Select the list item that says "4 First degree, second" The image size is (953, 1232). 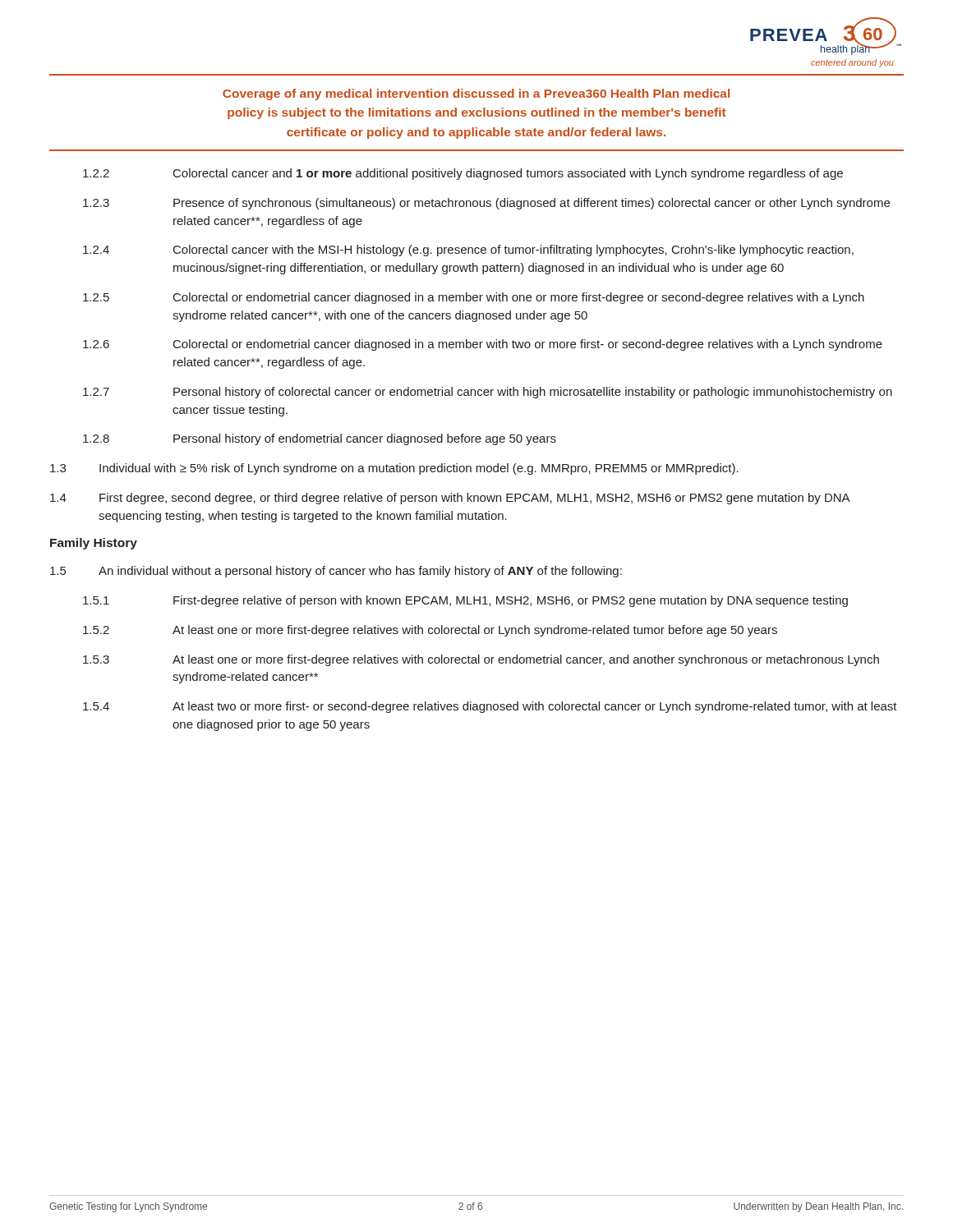476,506
